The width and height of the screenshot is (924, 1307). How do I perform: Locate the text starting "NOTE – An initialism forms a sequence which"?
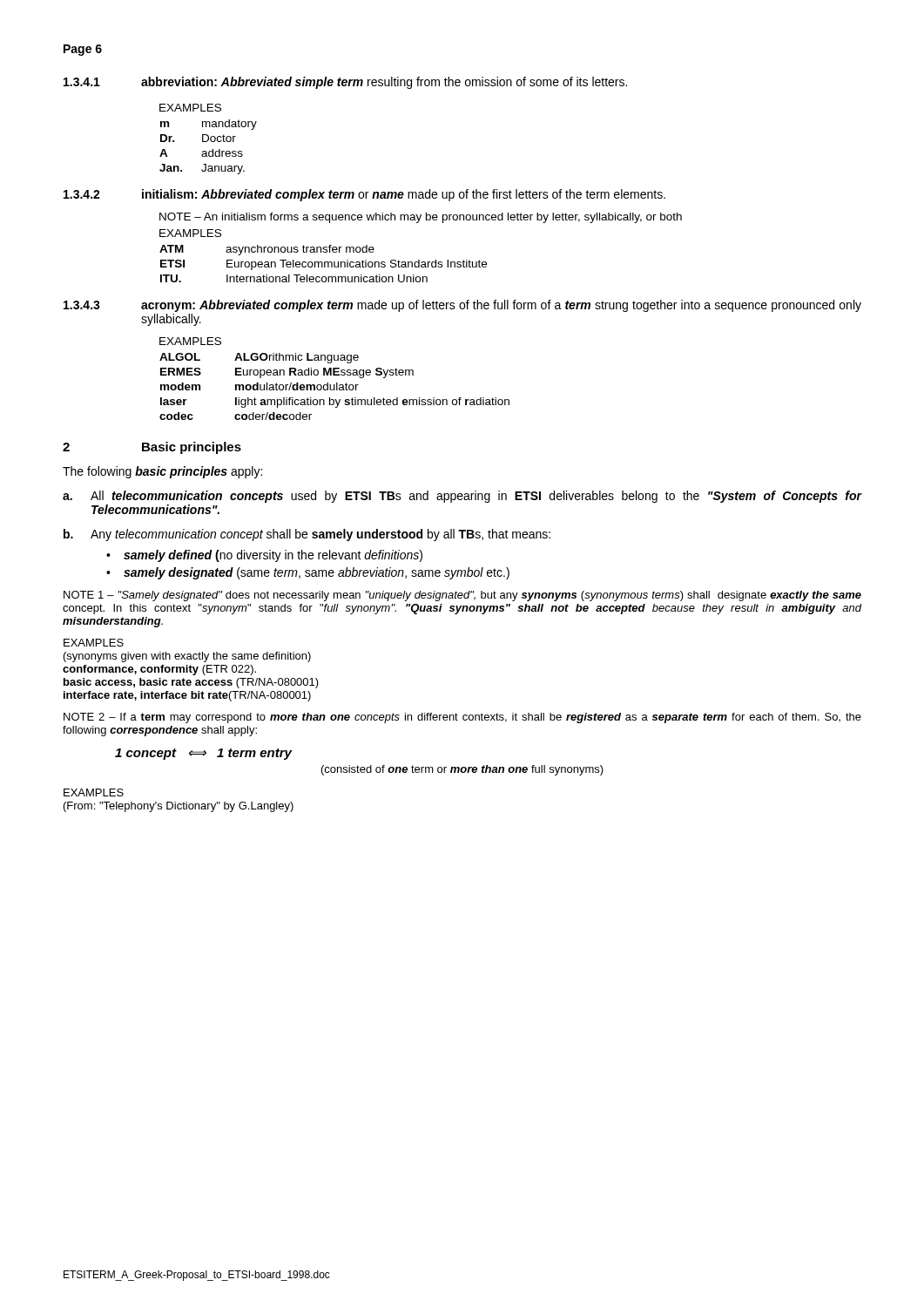[x=420, y=217]
